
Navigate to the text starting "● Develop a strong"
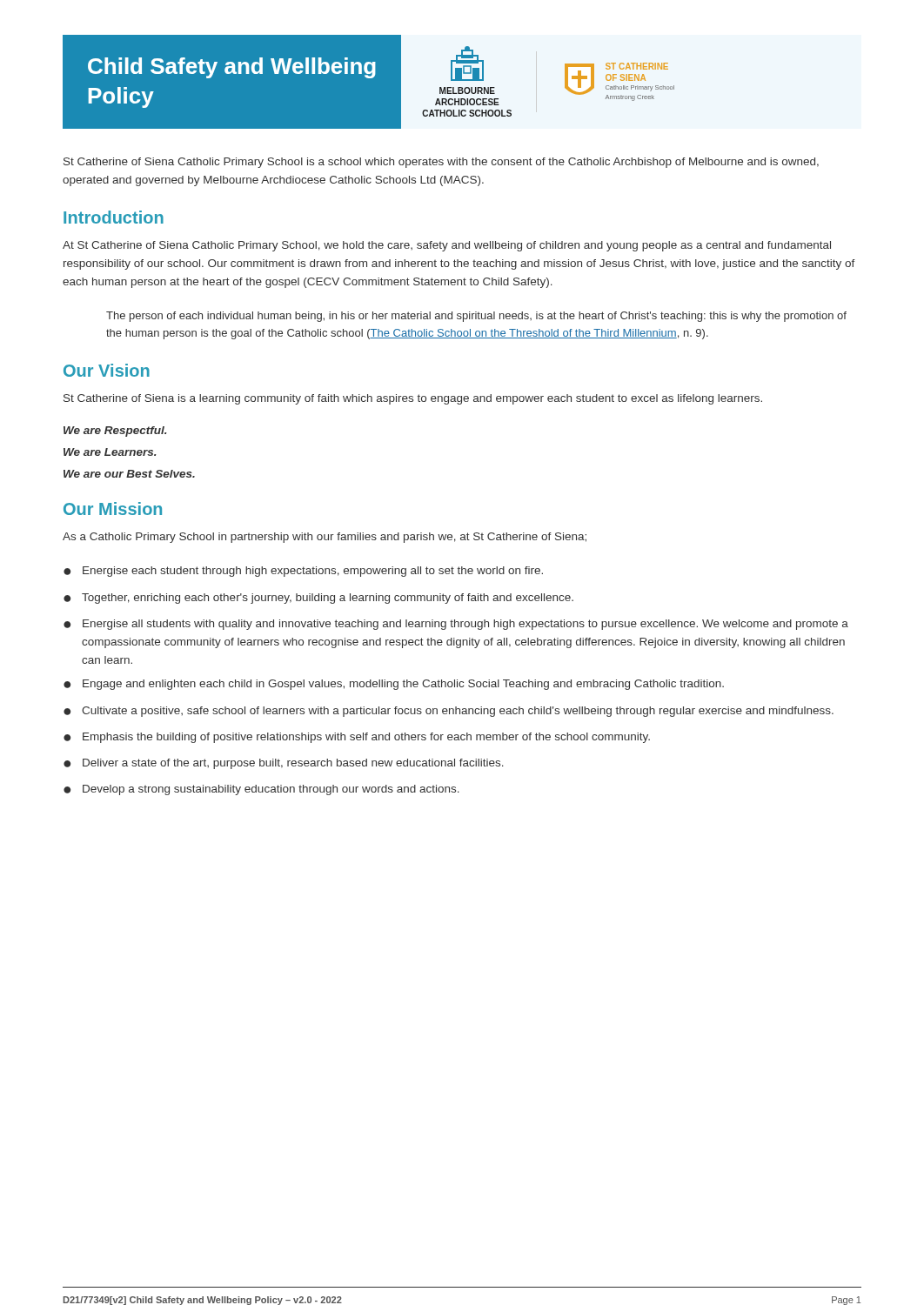[462, 791]
